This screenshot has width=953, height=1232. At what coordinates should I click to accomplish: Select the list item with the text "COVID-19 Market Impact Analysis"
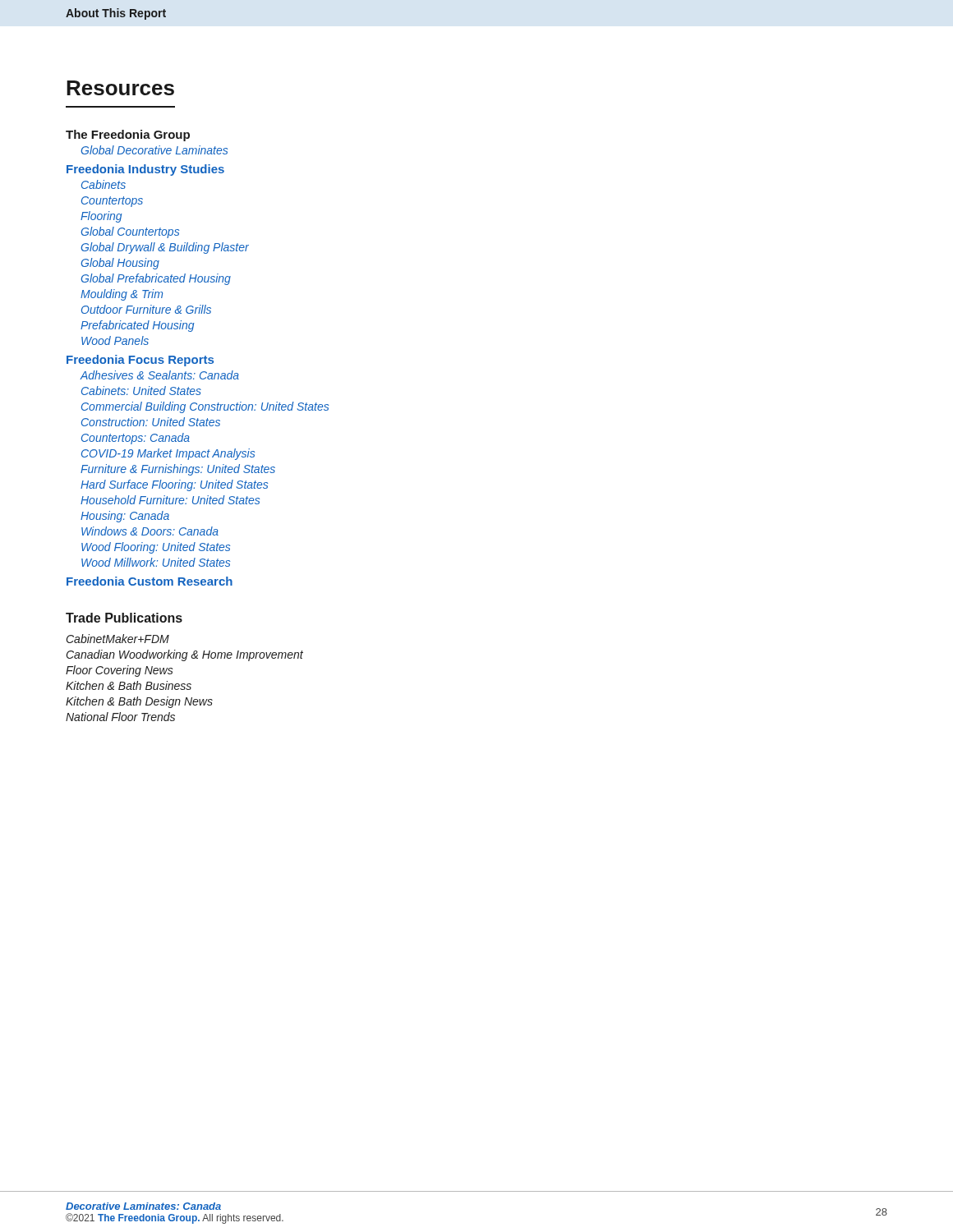click(x=168, y=454)
